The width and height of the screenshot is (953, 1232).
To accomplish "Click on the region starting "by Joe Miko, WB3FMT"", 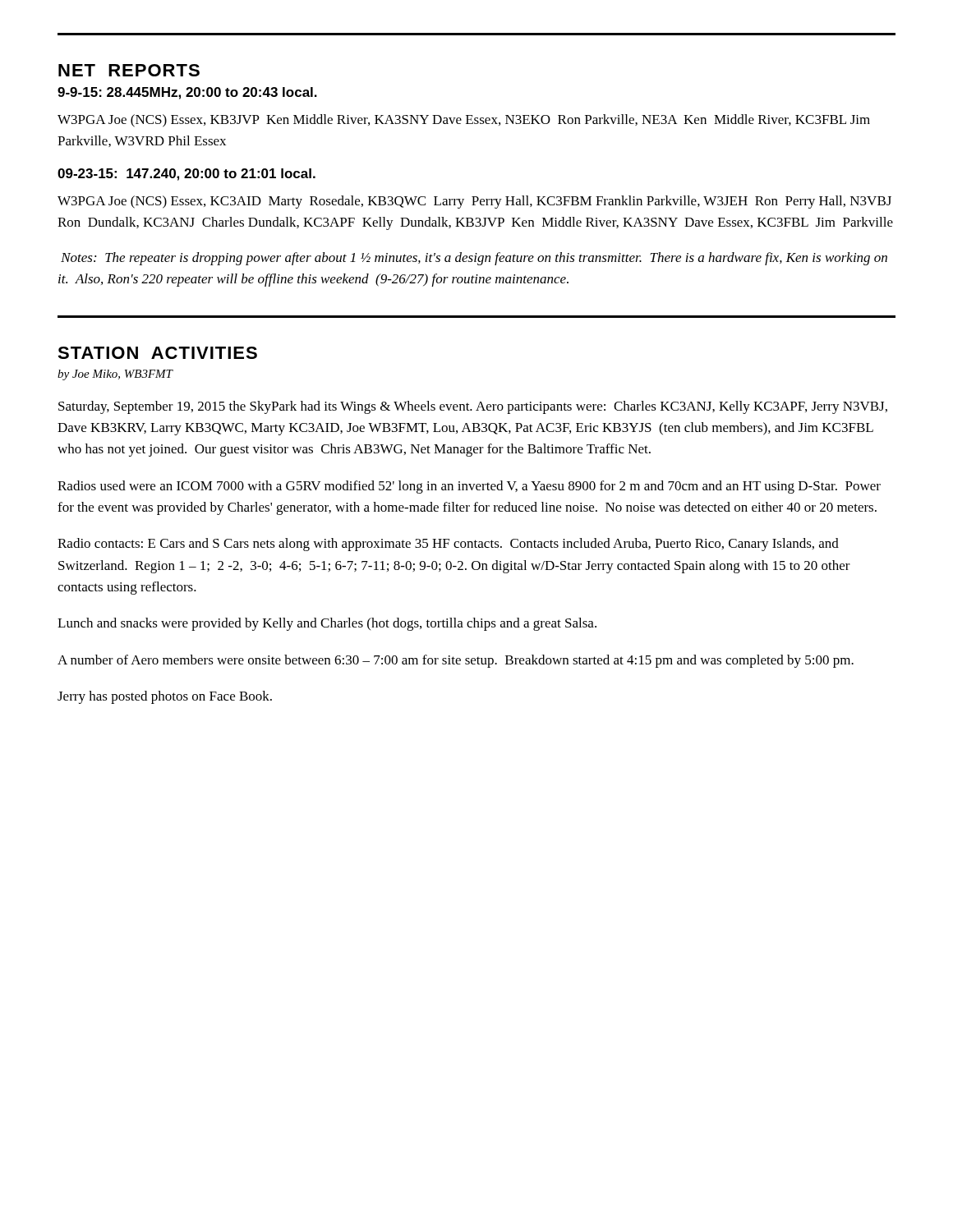I will tap(115, 375).
